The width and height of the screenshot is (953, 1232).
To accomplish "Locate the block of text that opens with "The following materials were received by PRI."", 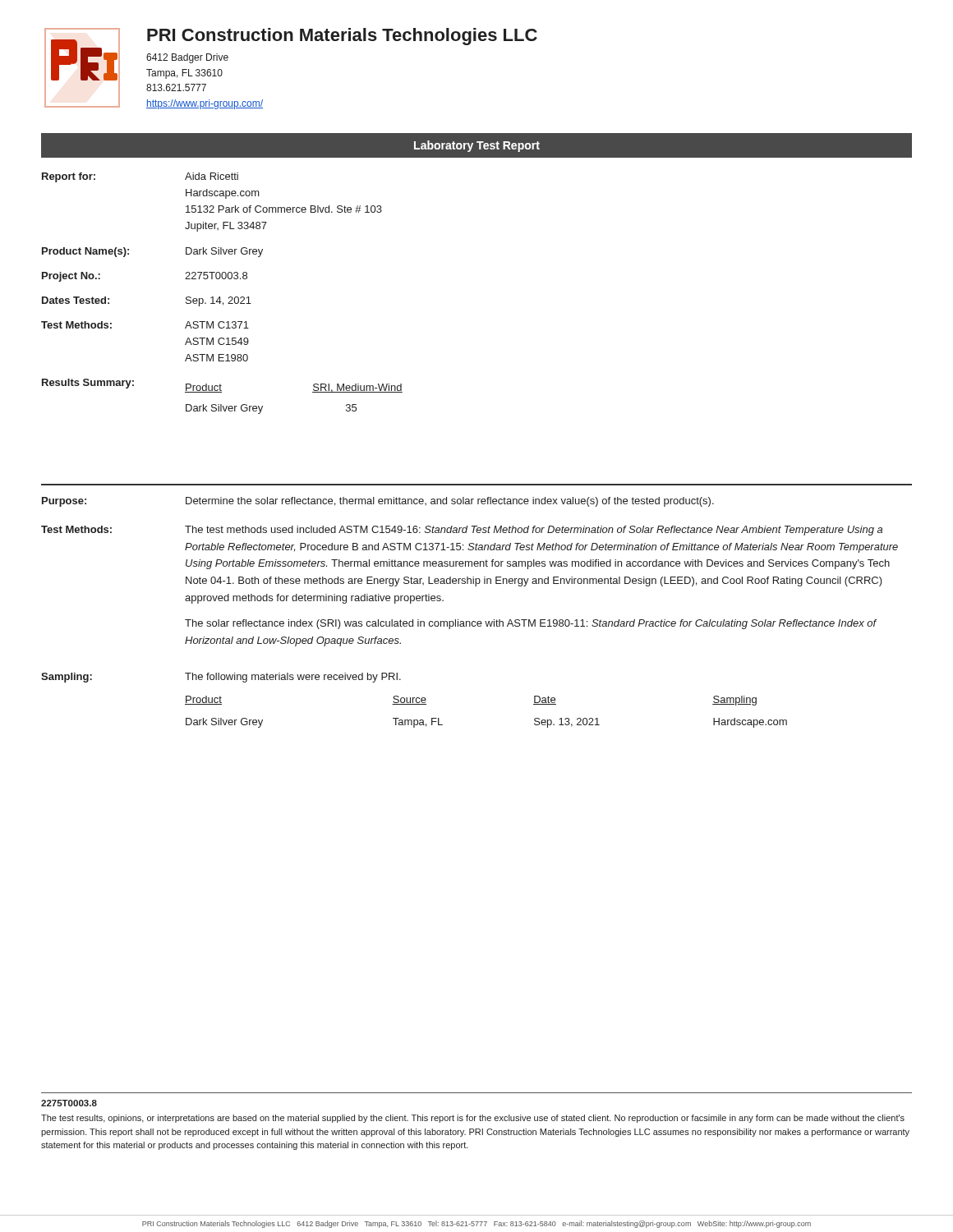I will pyautogui.click(x=548, y=701).
